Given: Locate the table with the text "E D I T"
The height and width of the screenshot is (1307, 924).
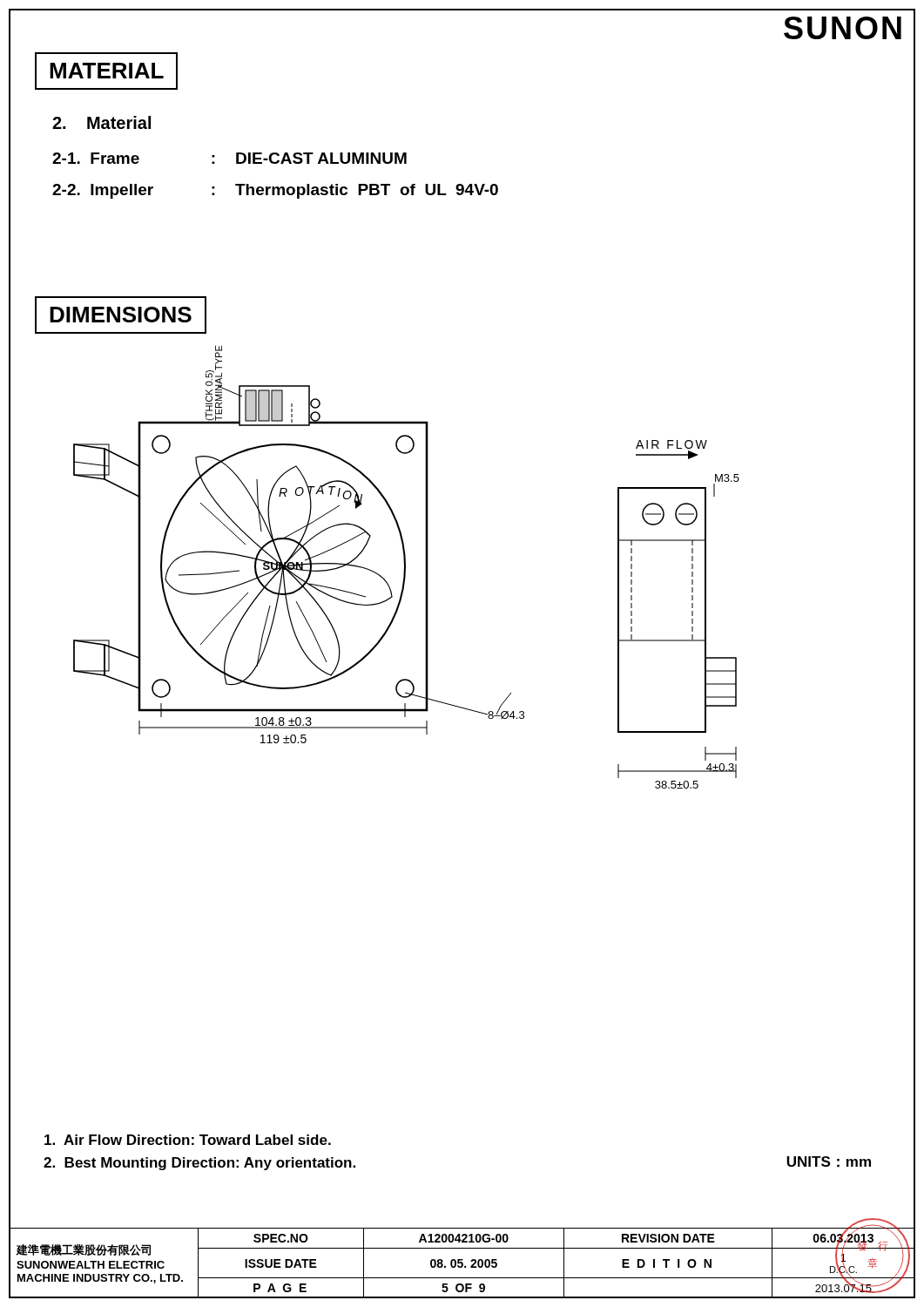Looking at the screenshot, I should coord(462,1263).
